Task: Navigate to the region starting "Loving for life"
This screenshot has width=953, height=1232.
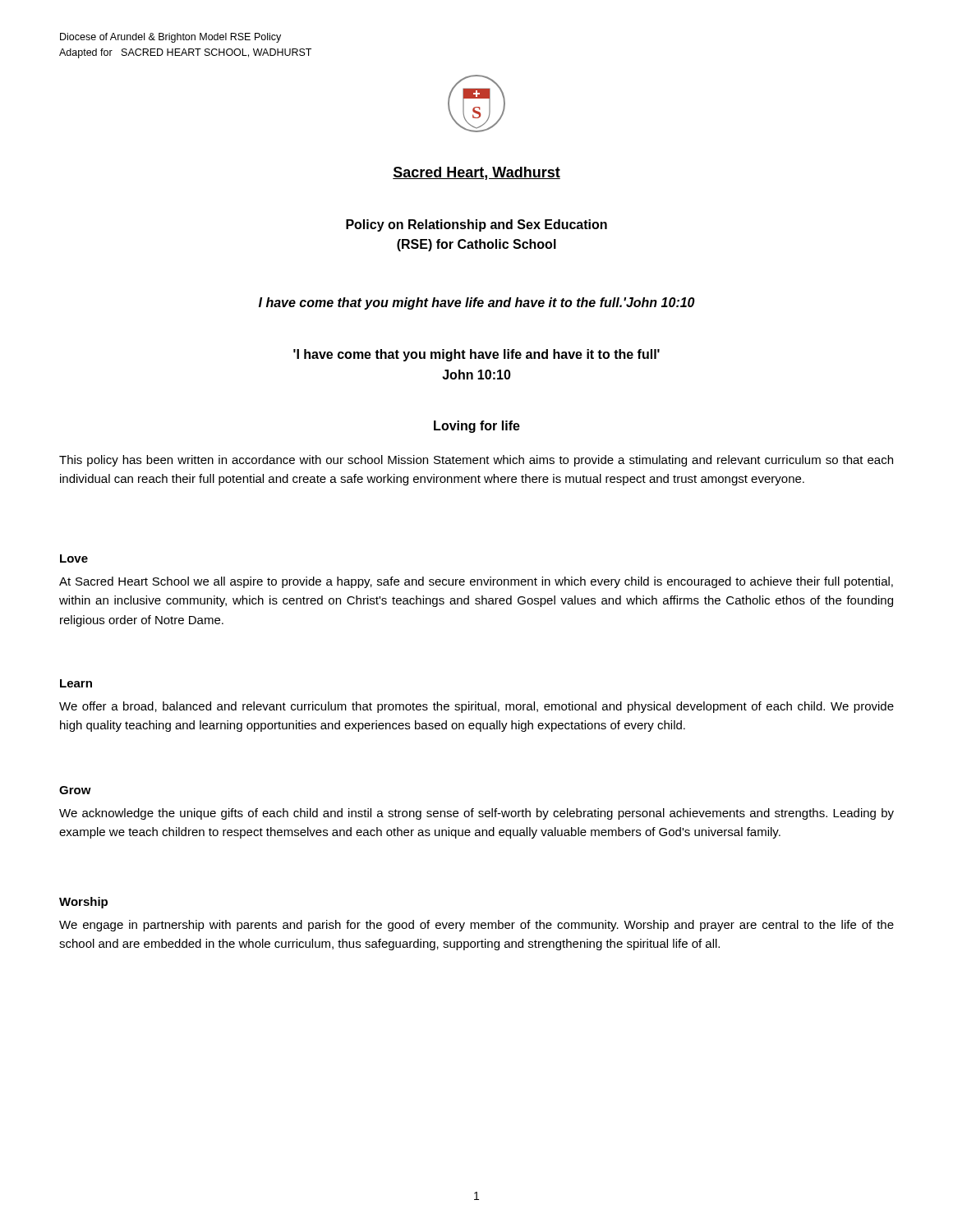Action: click(x=476, y=426)
